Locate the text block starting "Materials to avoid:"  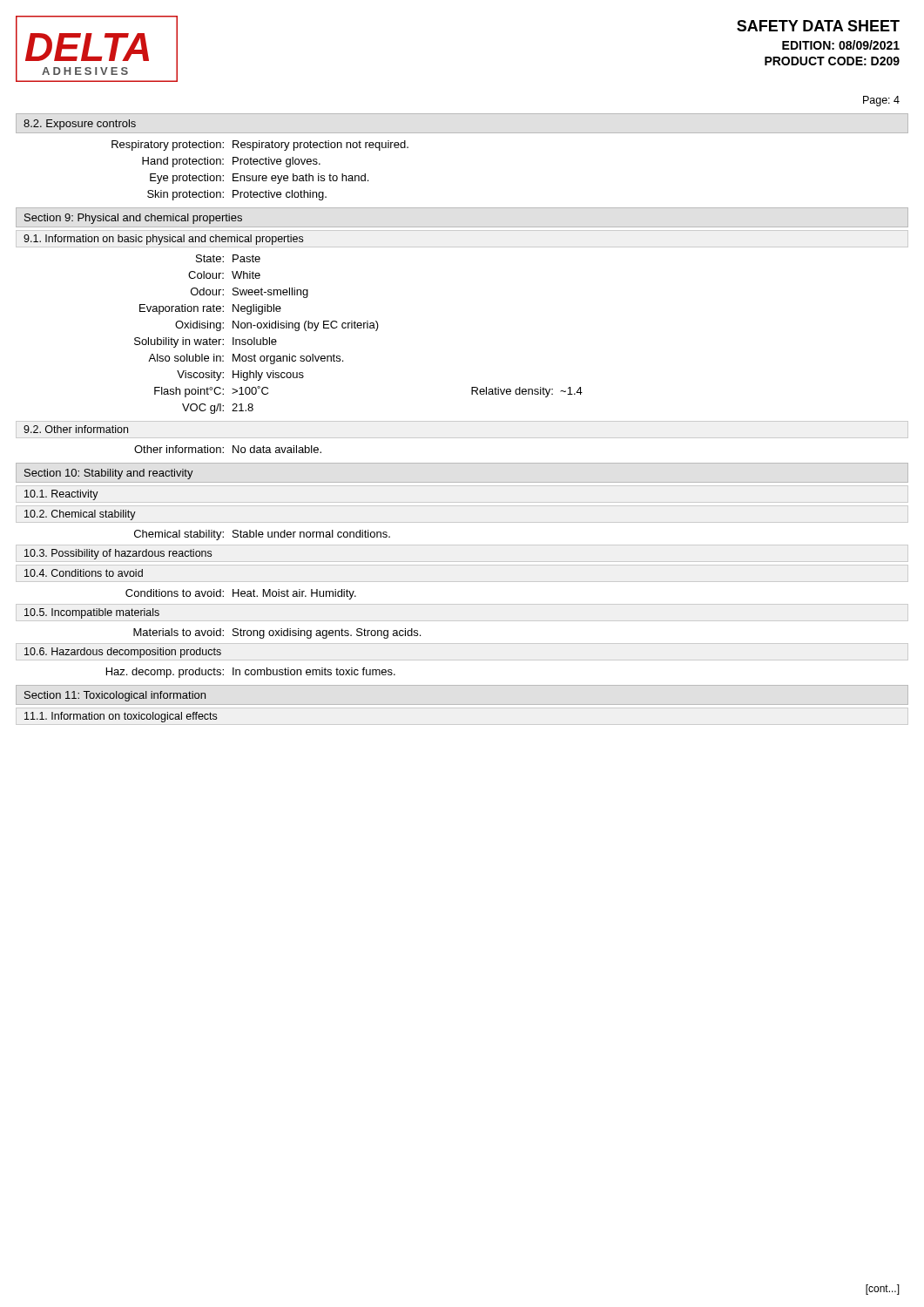(462, 632)
